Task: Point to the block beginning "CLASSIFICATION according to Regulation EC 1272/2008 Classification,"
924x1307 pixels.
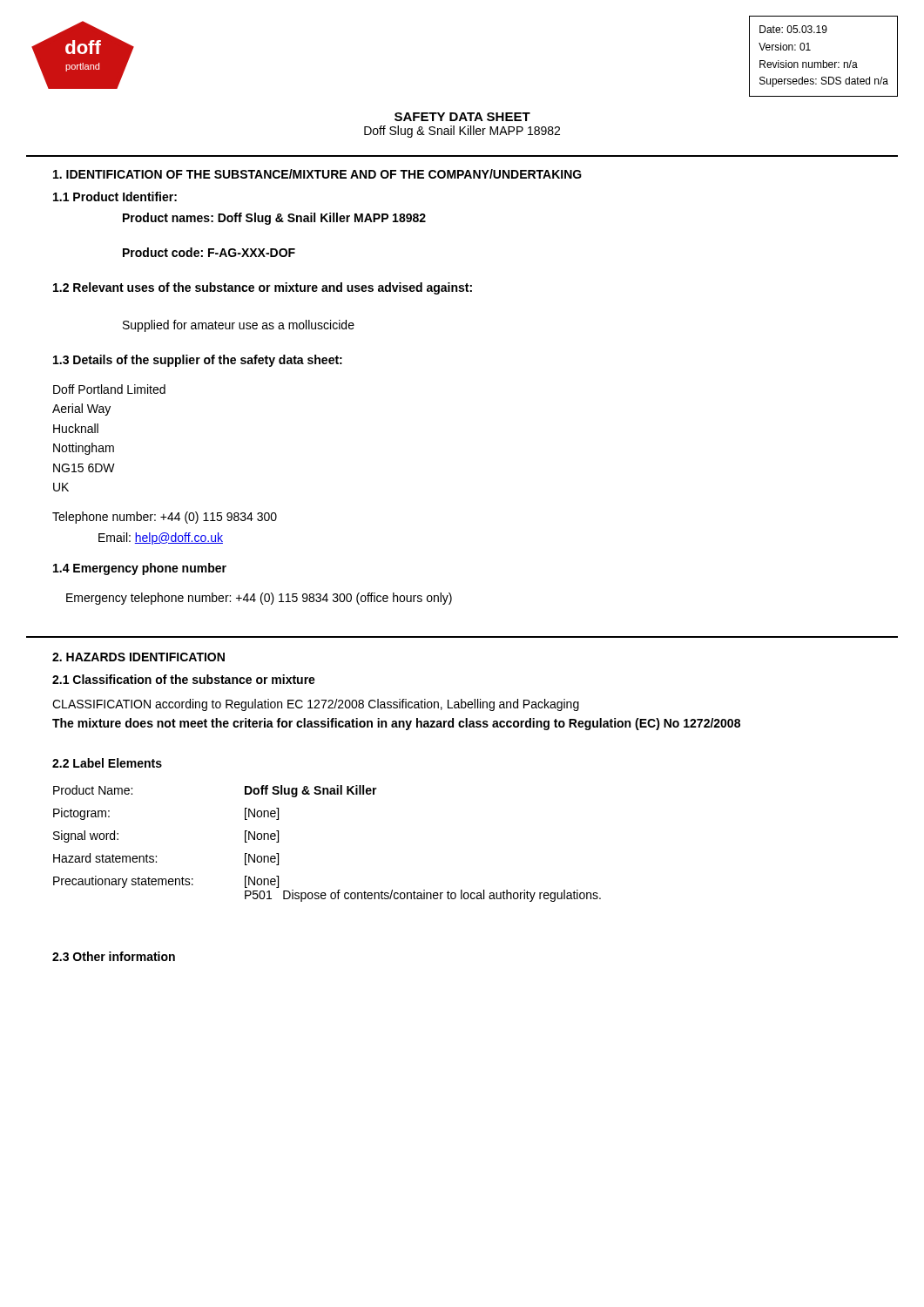Action: coord(396,713)
